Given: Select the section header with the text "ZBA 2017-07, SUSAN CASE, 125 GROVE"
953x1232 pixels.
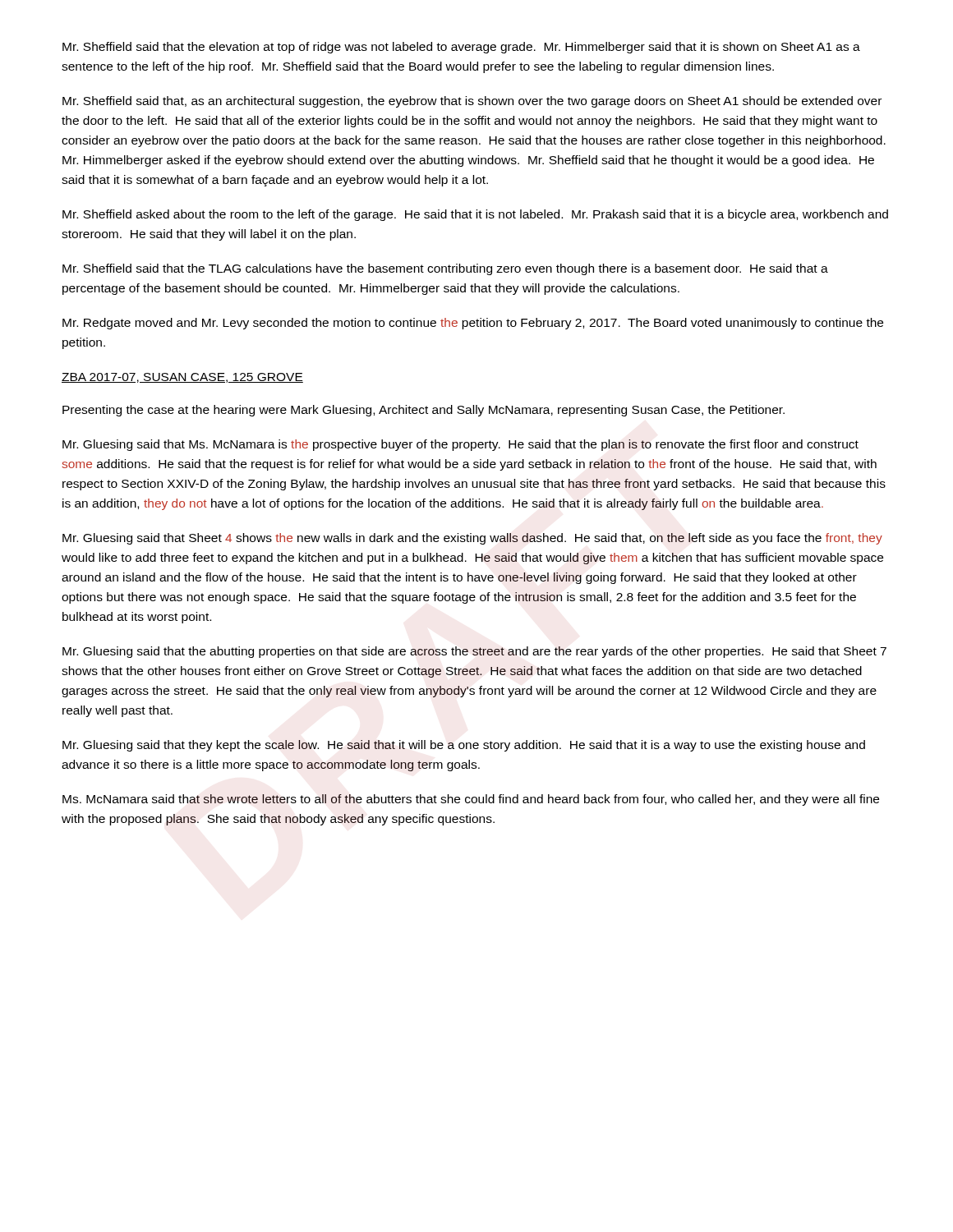Looking at the screenshot, I should point(182,377).
